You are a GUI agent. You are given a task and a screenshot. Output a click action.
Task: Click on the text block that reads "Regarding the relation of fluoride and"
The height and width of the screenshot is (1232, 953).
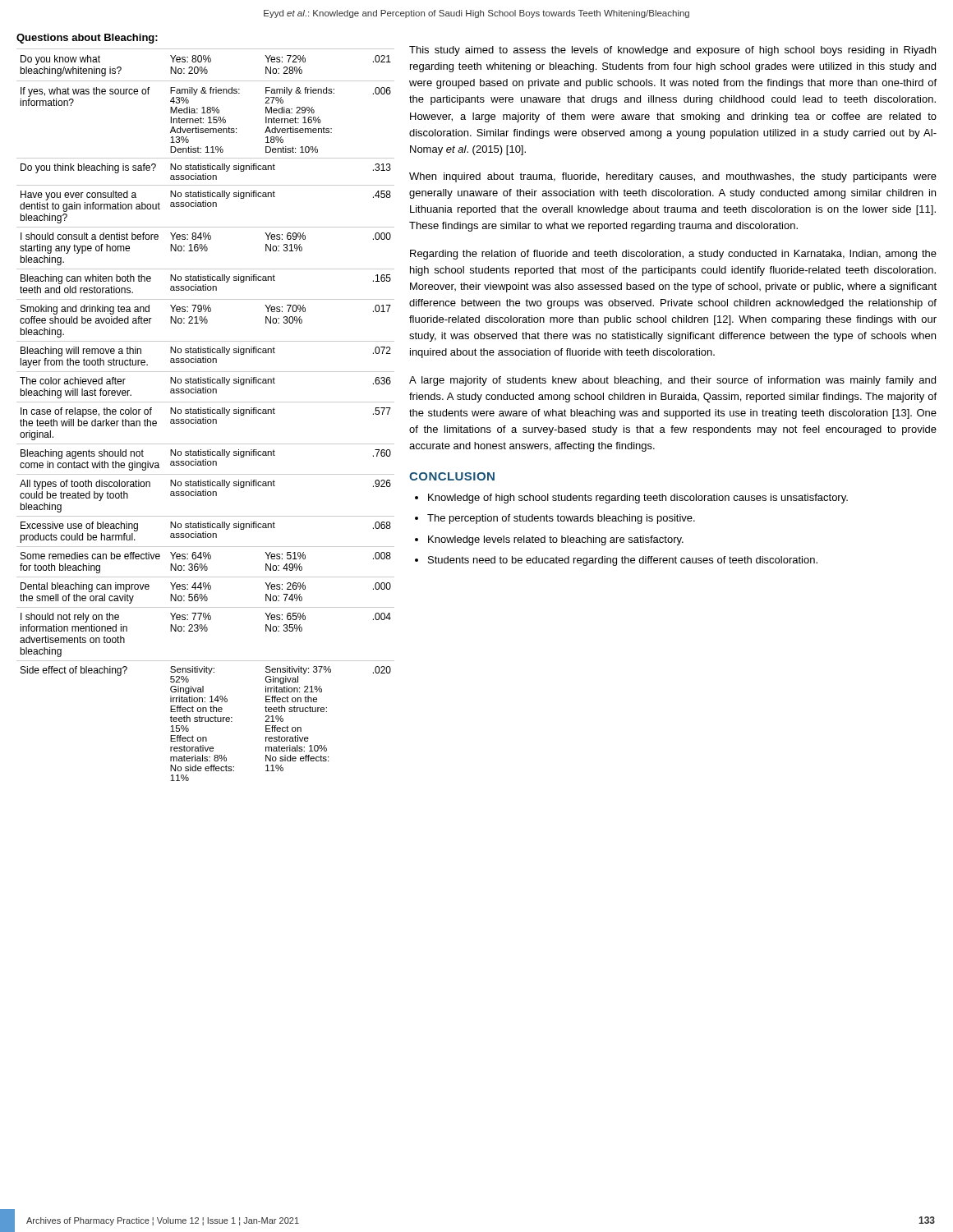[673, 303]
